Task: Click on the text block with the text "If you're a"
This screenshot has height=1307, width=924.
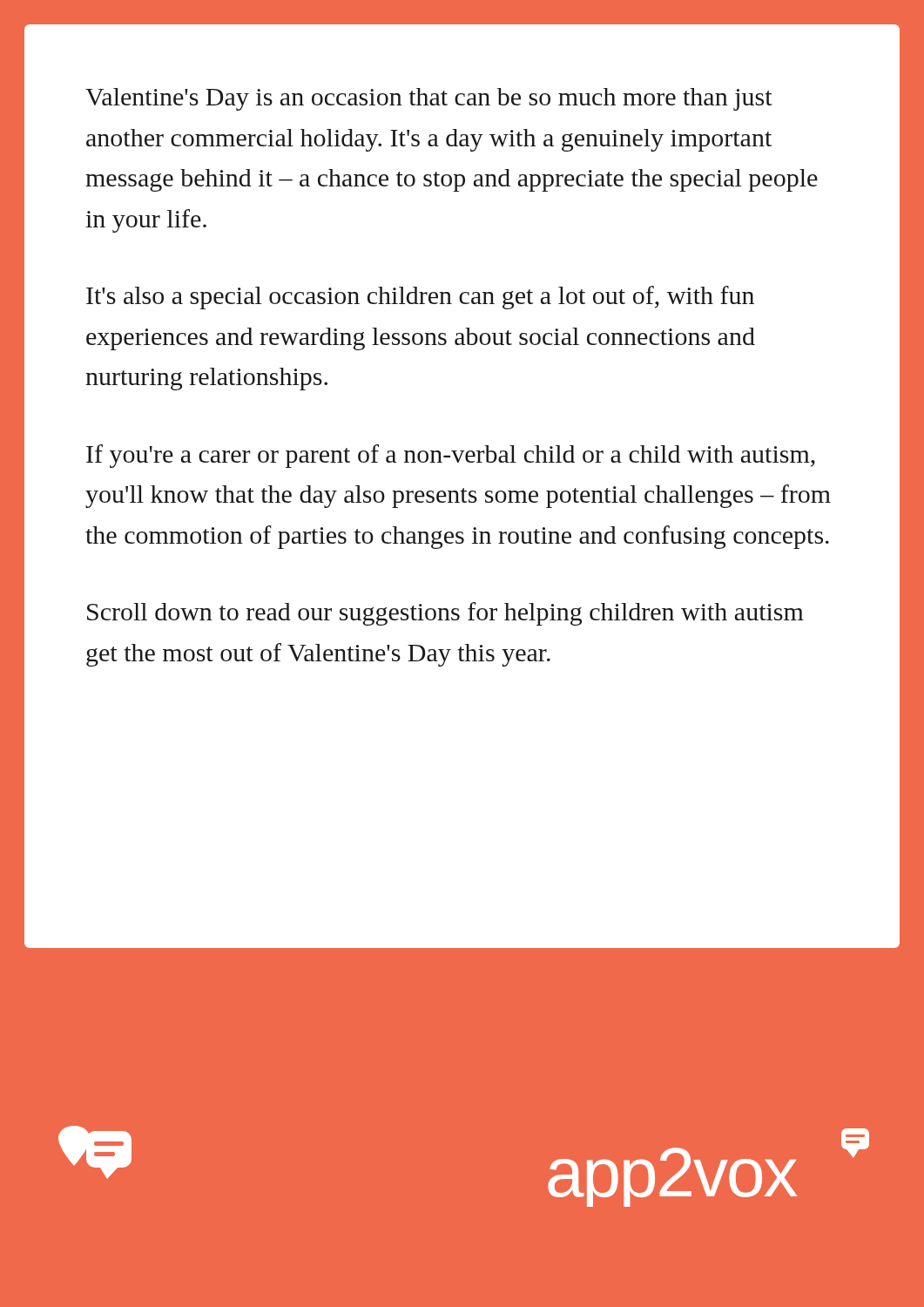Action: (x=458, y=494)
